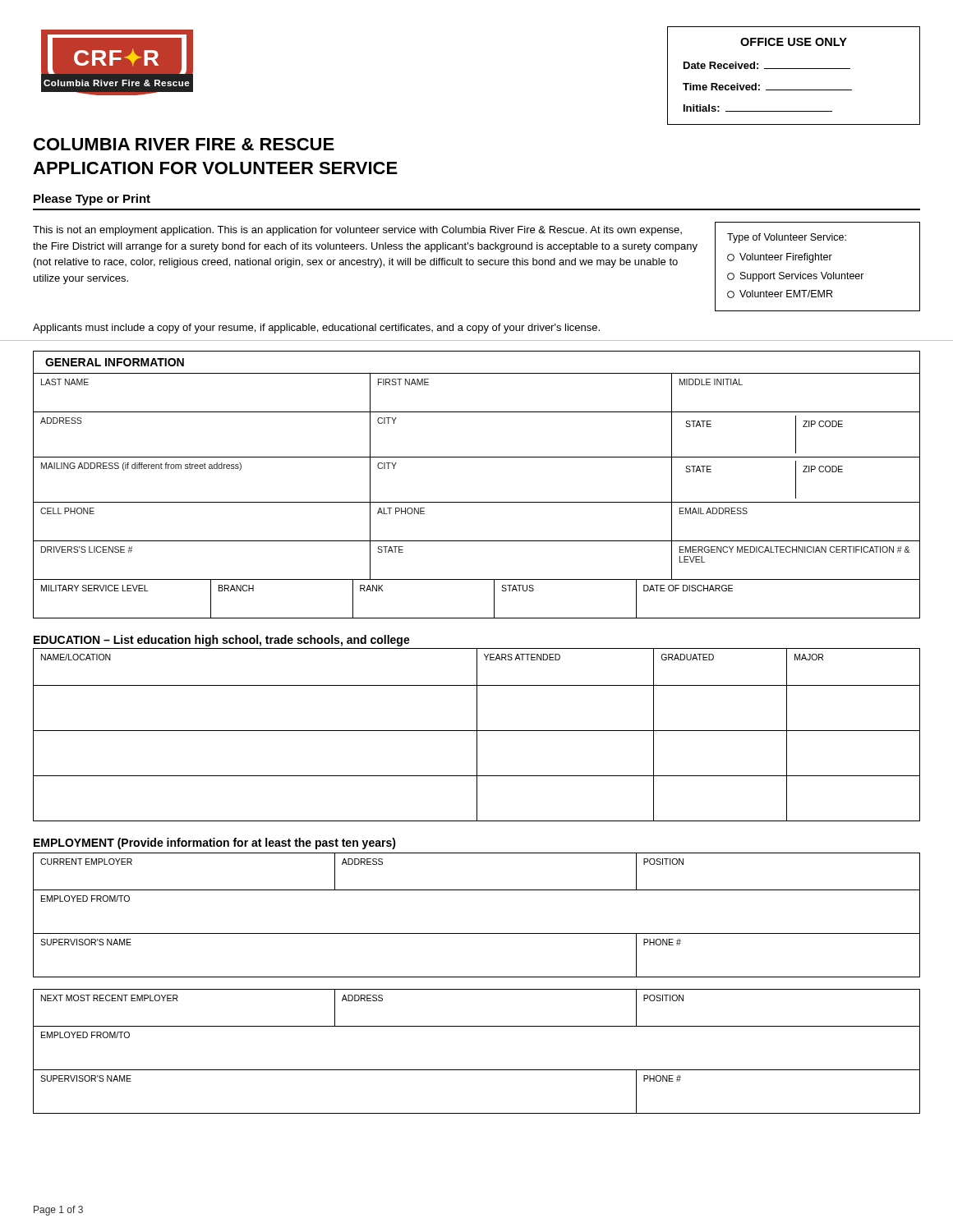Find the block on this page that starts "This is not an employment application. This is"
This screenshot has height=1232, width=953.
tap(365, 254)
